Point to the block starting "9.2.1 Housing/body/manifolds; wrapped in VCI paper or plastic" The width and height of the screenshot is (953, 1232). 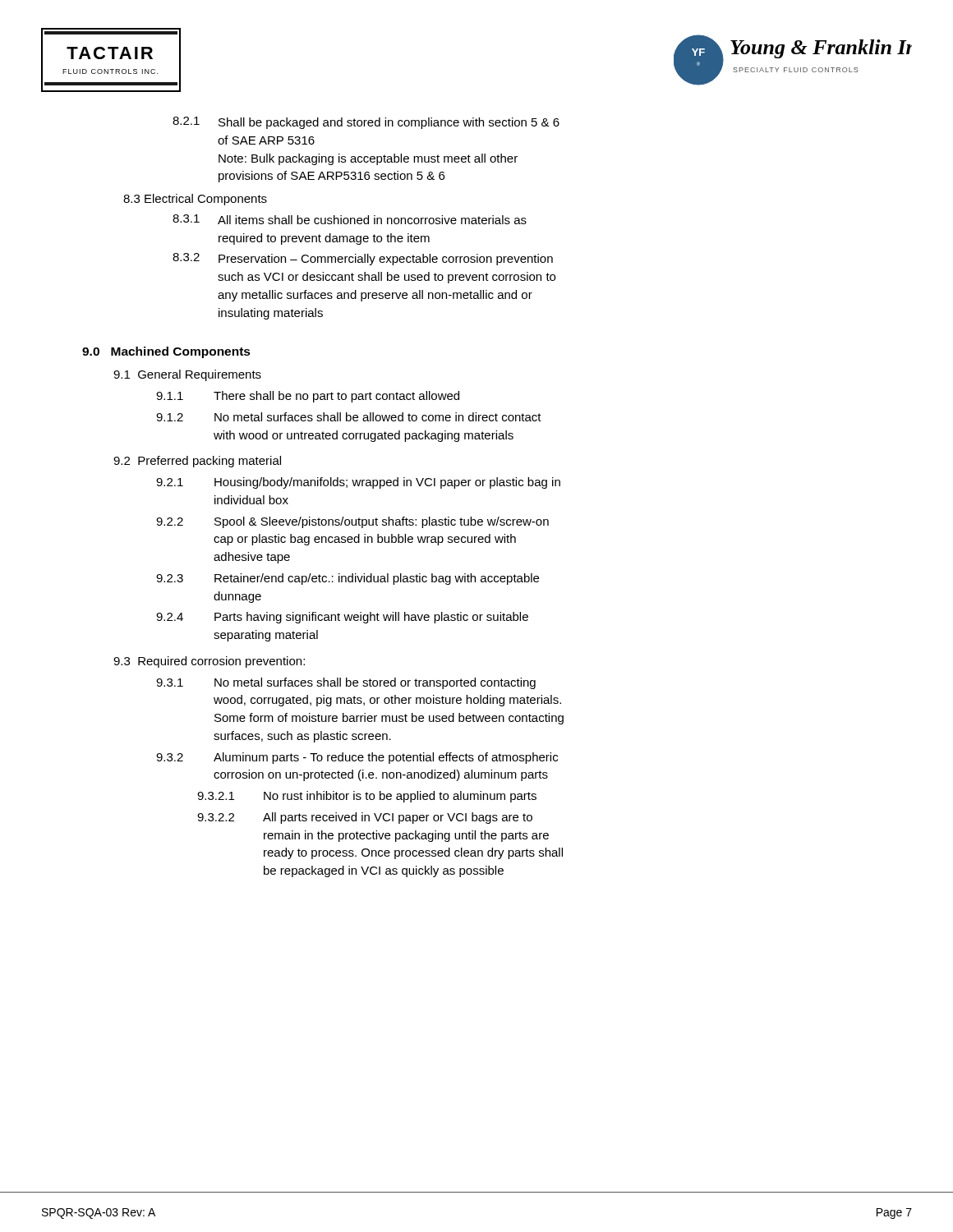tap(534, 491)
